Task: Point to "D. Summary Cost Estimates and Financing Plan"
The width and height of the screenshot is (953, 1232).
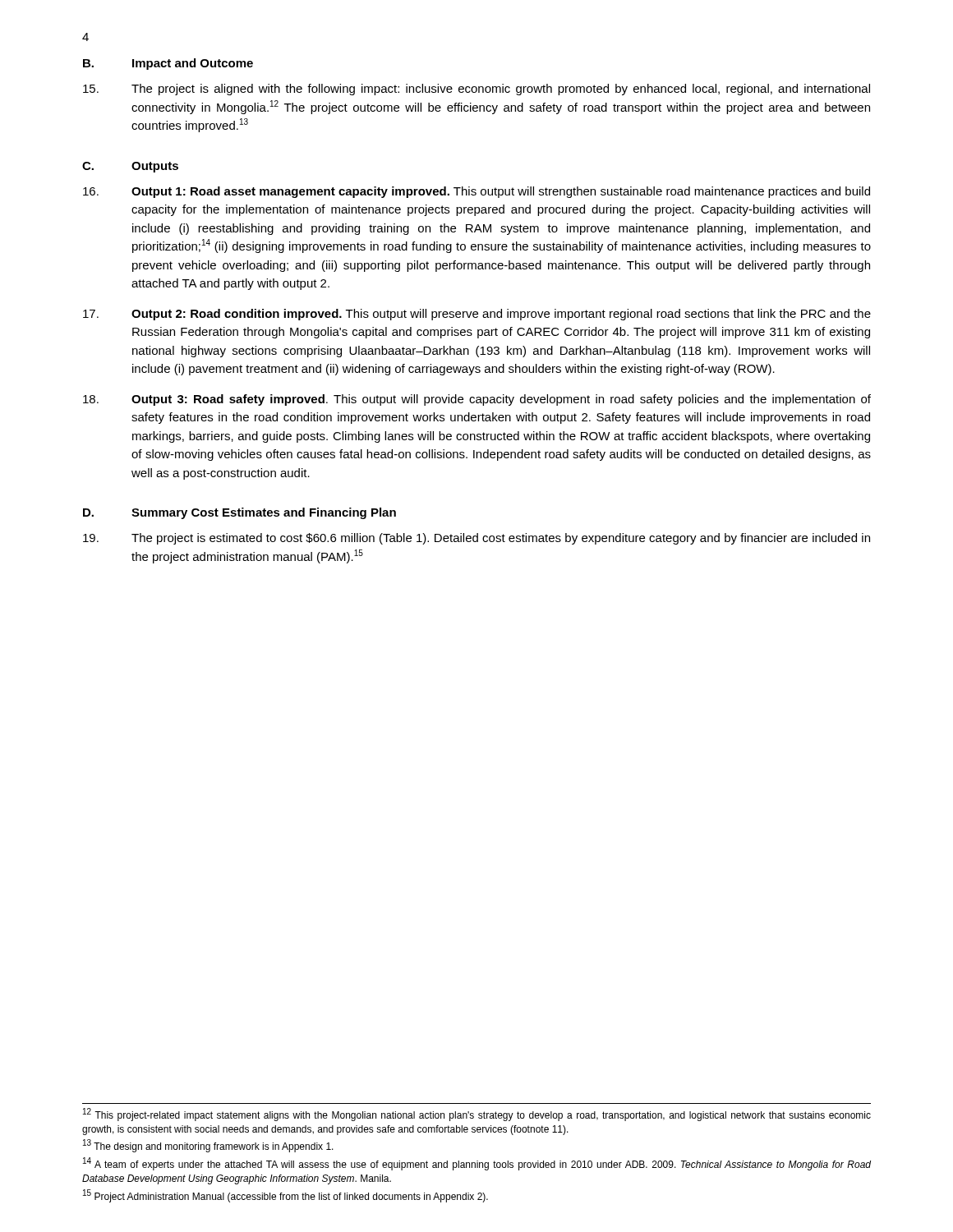Action: [x=239, y=512]
